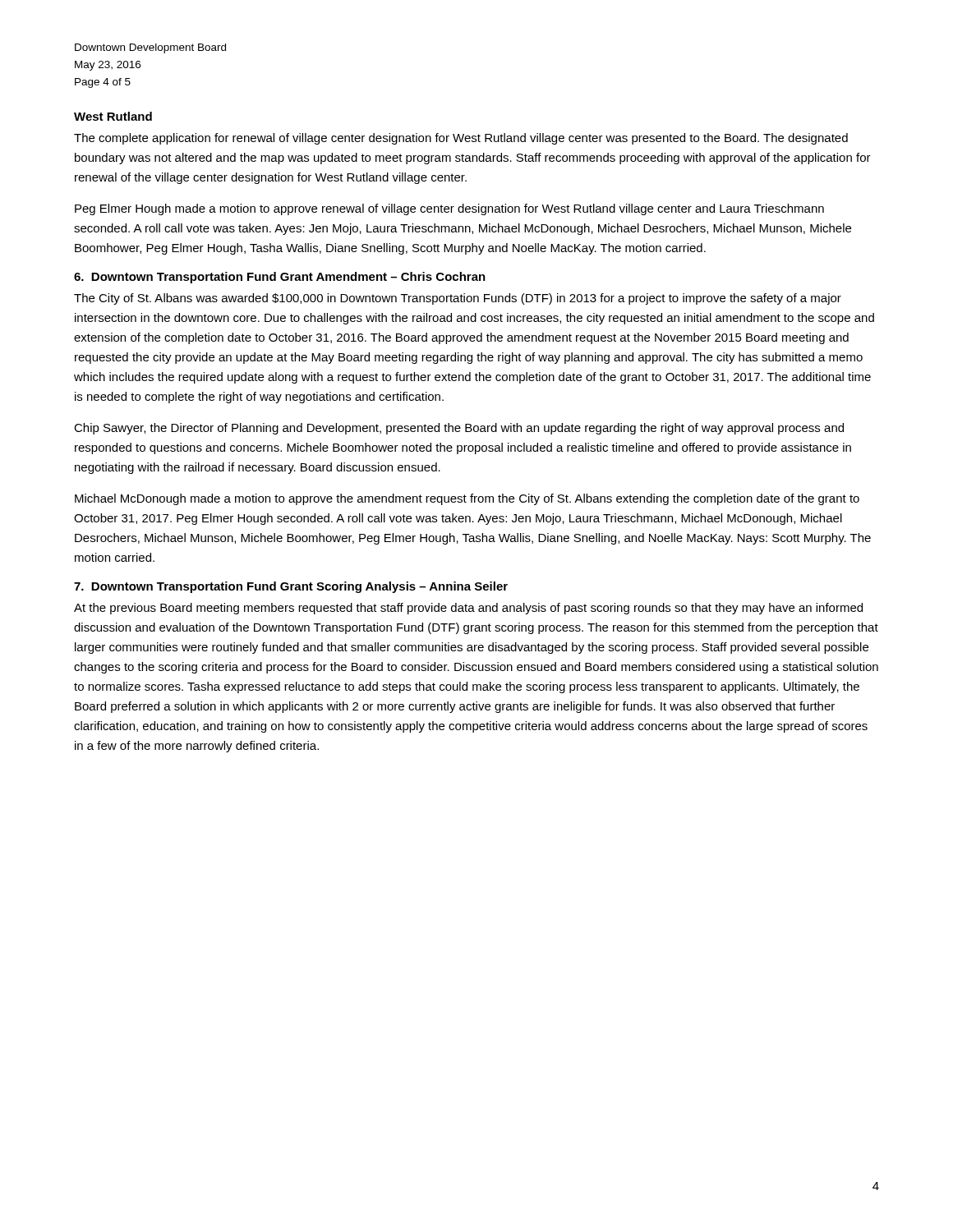Click on the region starting "At the previous Board meeting members"
This screenshot has width=953, height=1232.
point(476,676)
